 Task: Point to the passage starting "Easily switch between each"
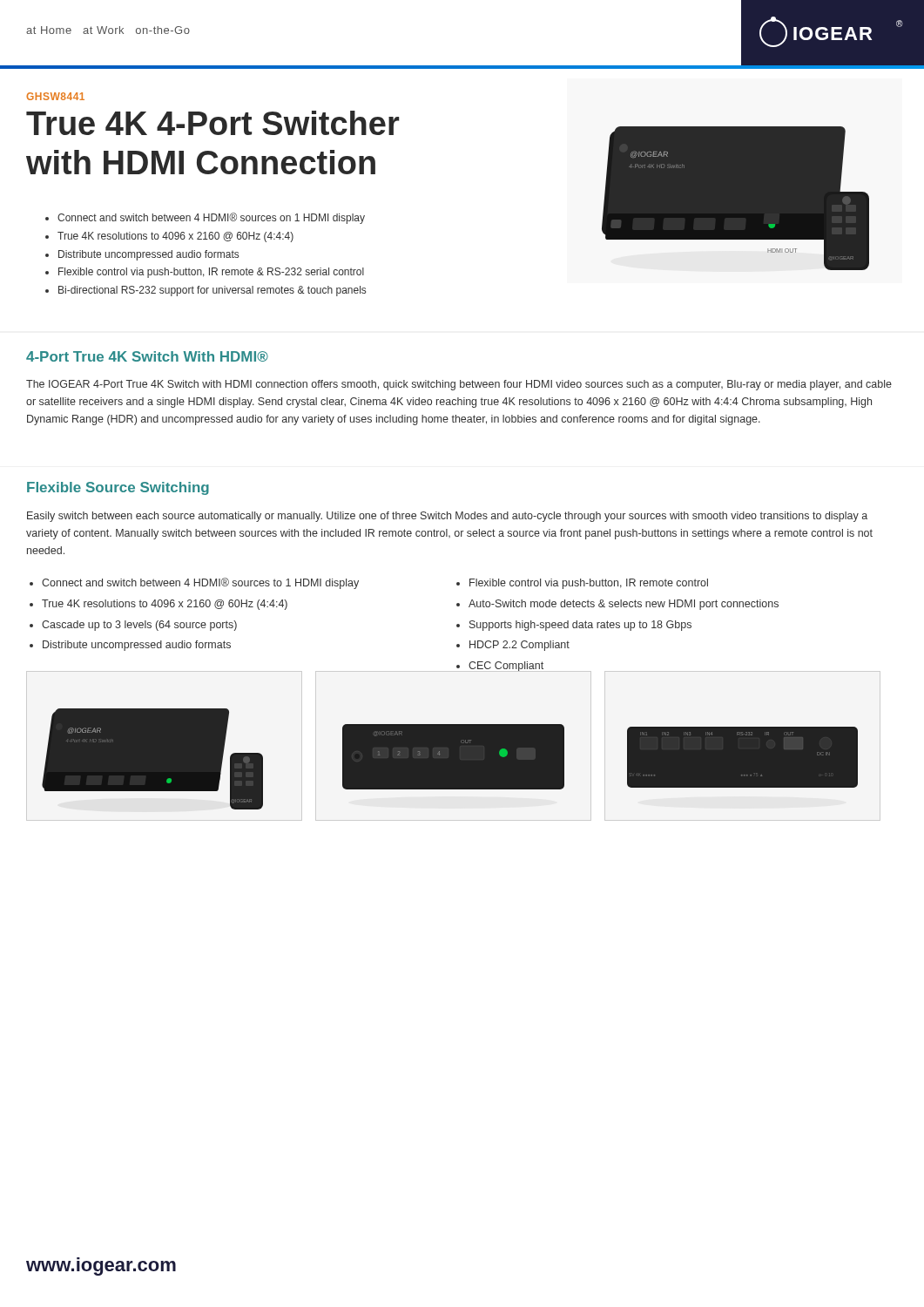point(449,533)
